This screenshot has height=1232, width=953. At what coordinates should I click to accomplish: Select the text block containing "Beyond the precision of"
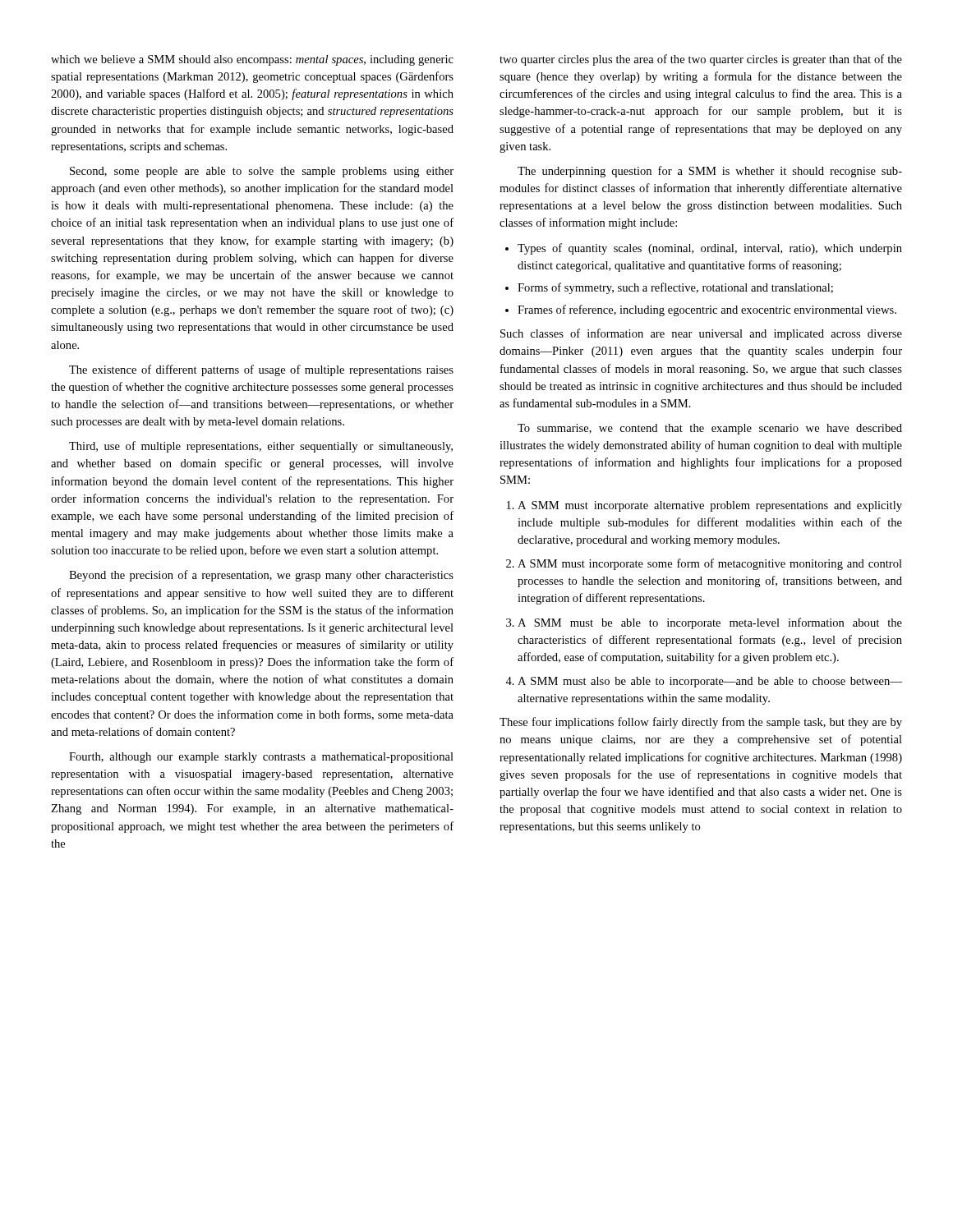point(252,654)
